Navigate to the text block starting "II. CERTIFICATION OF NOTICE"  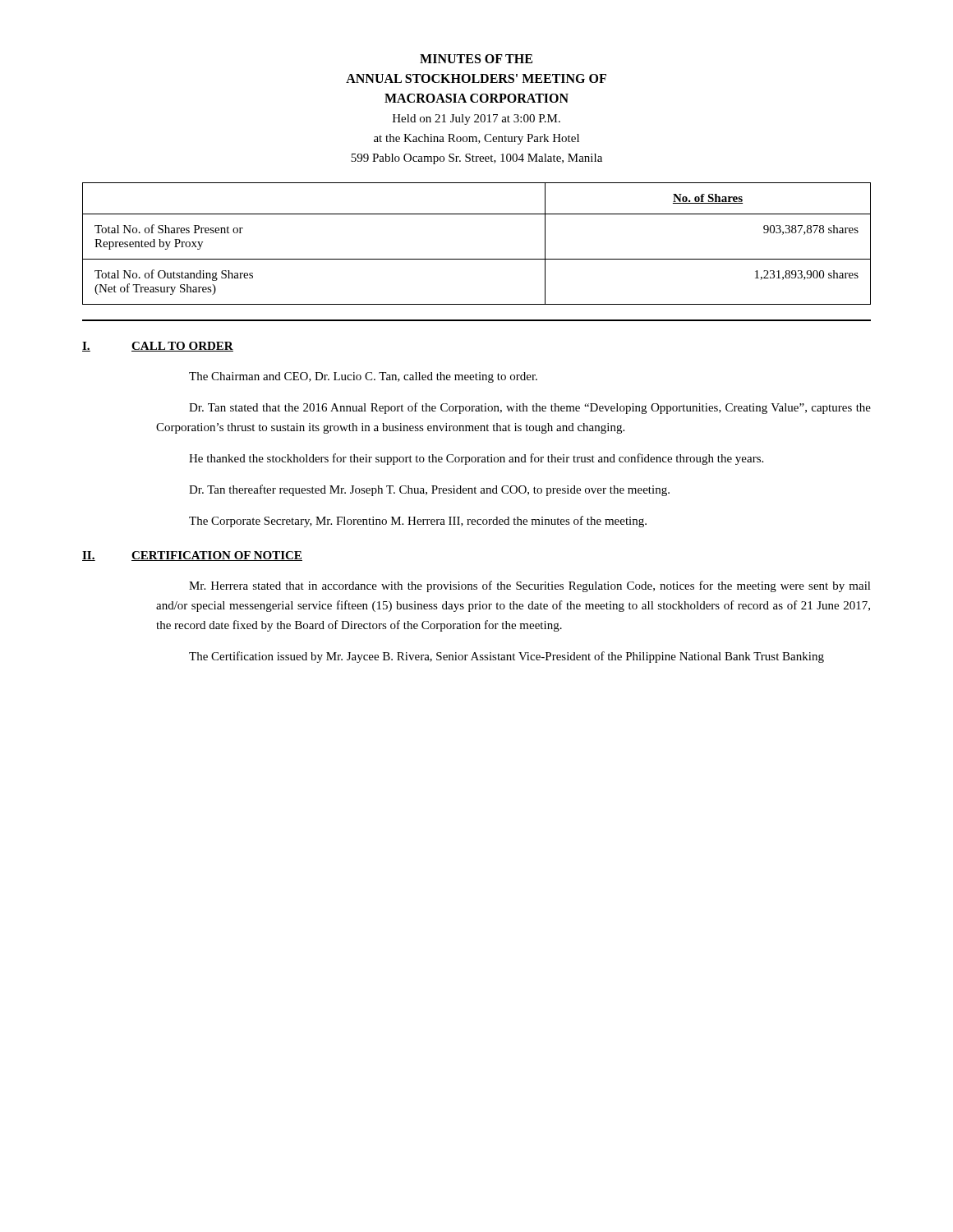[192, 556]
